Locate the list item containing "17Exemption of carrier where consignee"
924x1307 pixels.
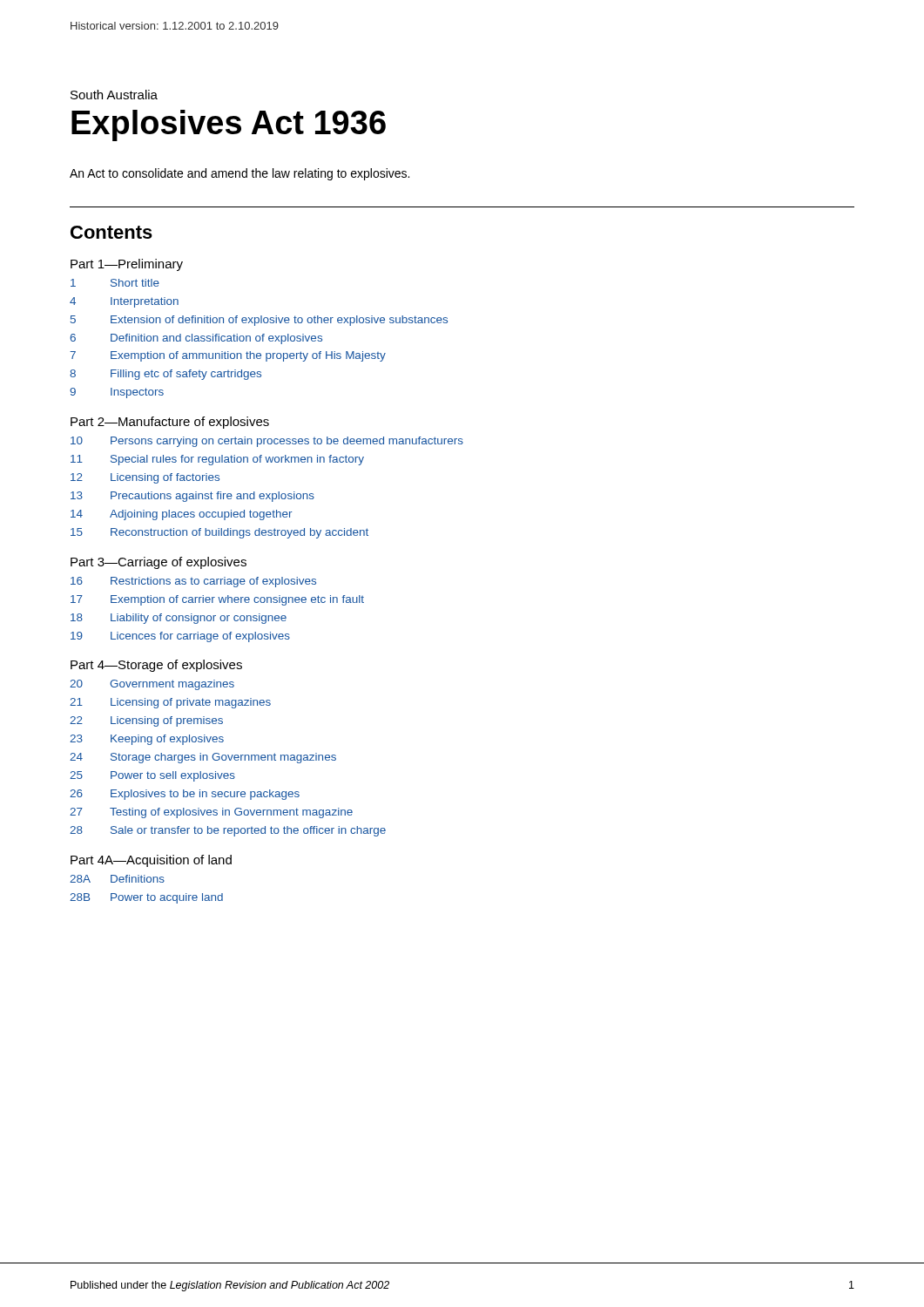217,600
